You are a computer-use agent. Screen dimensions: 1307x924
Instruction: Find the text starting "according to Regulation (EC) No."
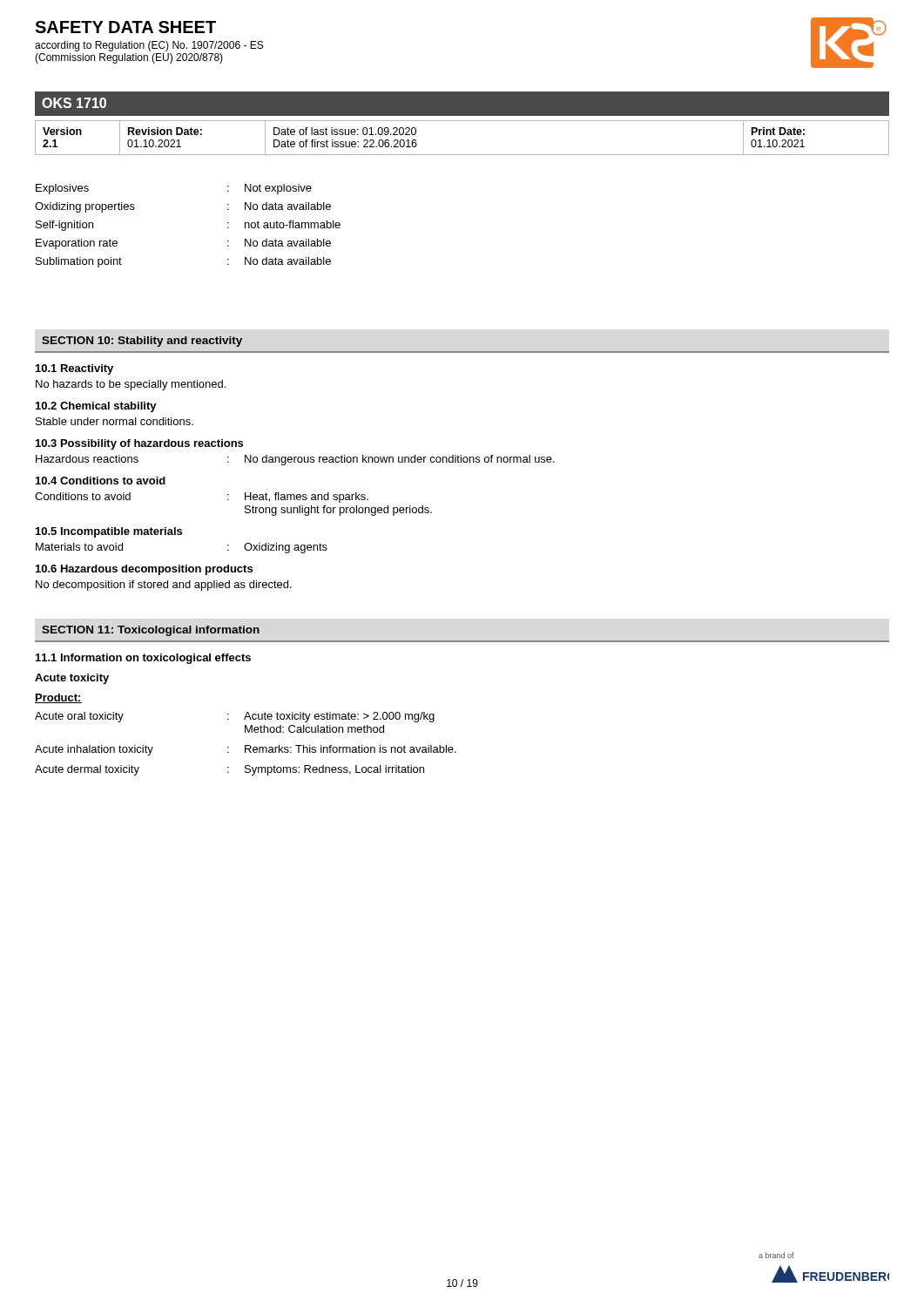click(149, 51)
